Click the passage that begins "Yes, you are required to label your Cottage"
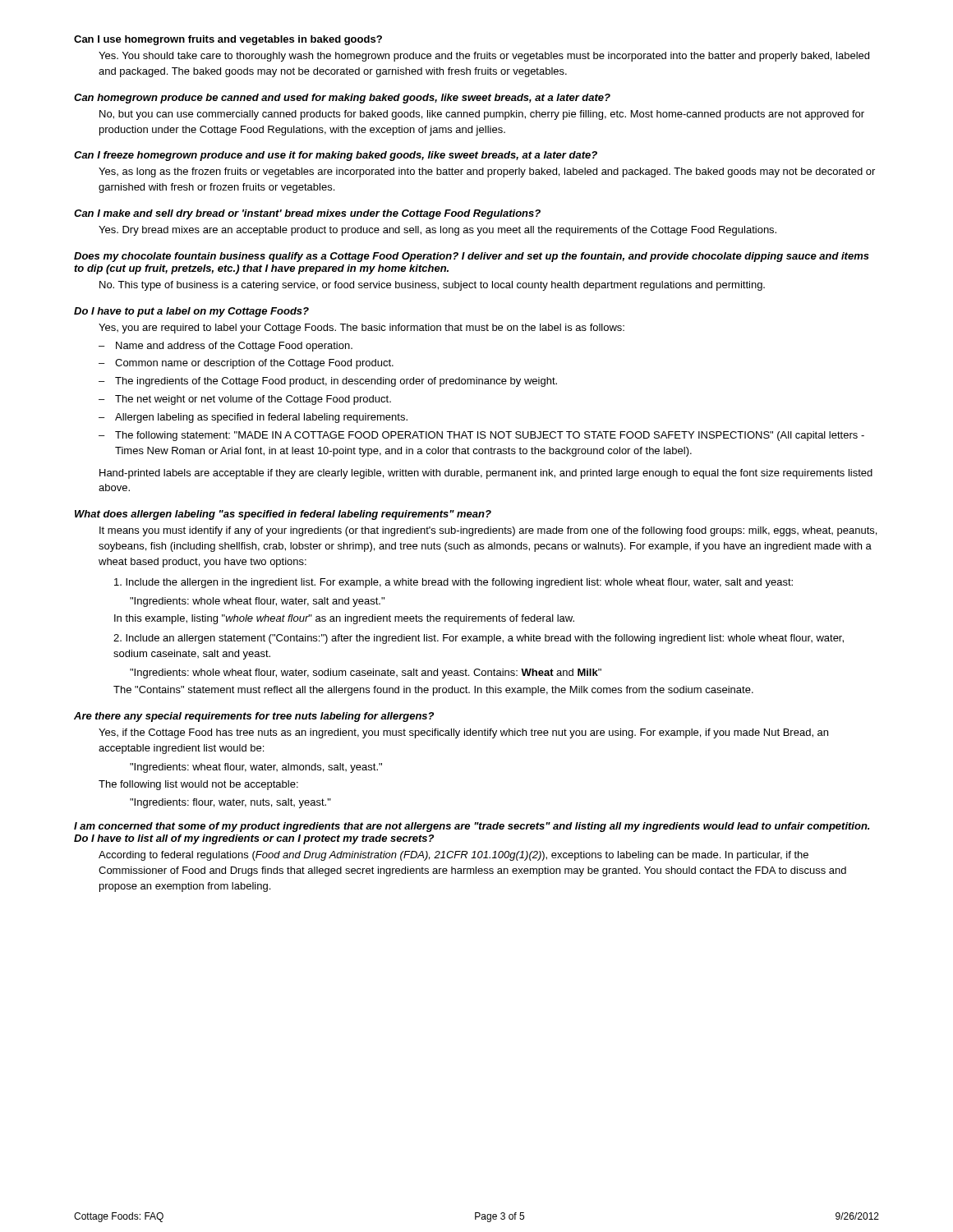953x1232 pixels. click(362, 327)
